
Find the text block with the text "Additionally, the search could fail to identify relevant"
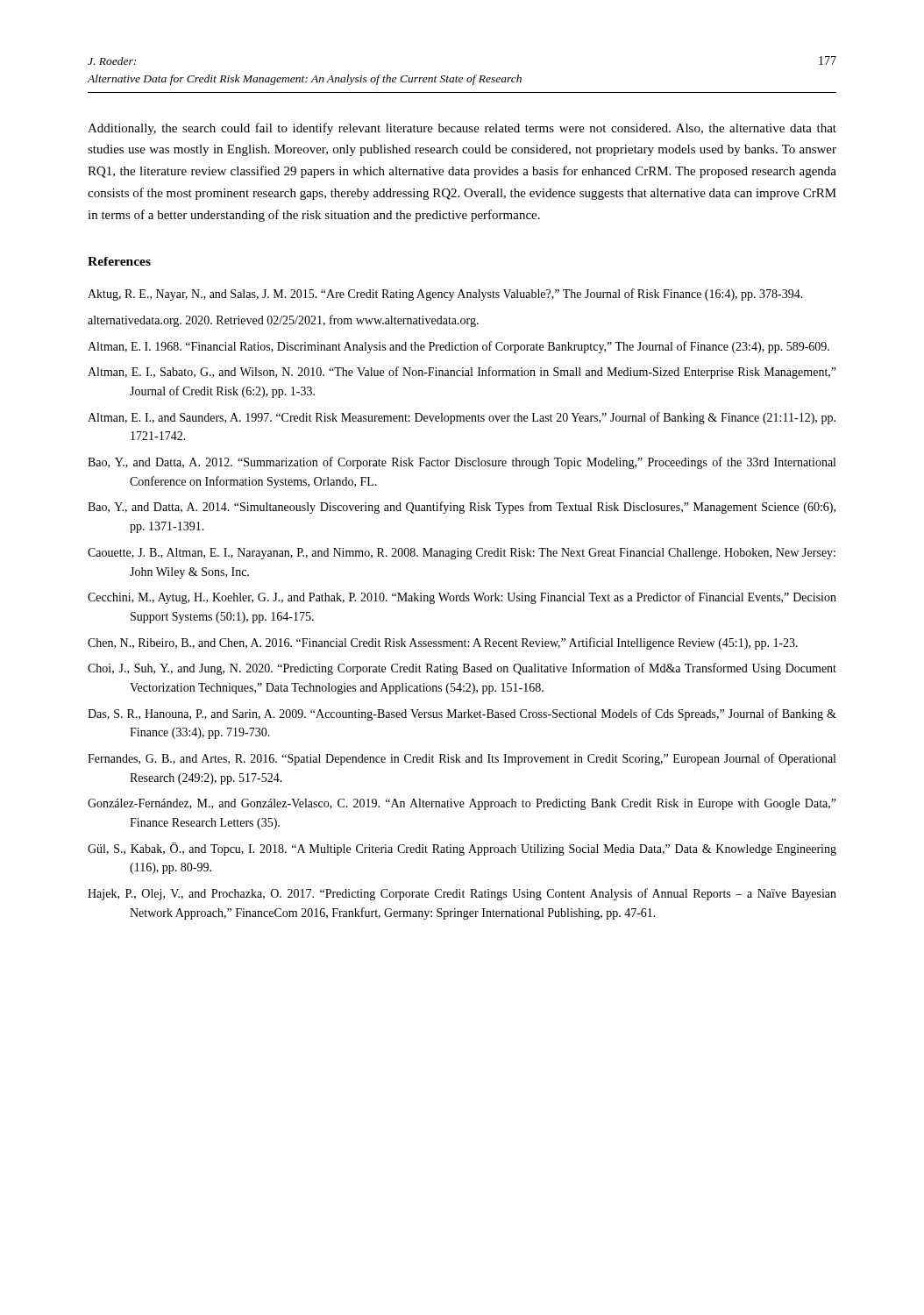(x=462, y=171)
